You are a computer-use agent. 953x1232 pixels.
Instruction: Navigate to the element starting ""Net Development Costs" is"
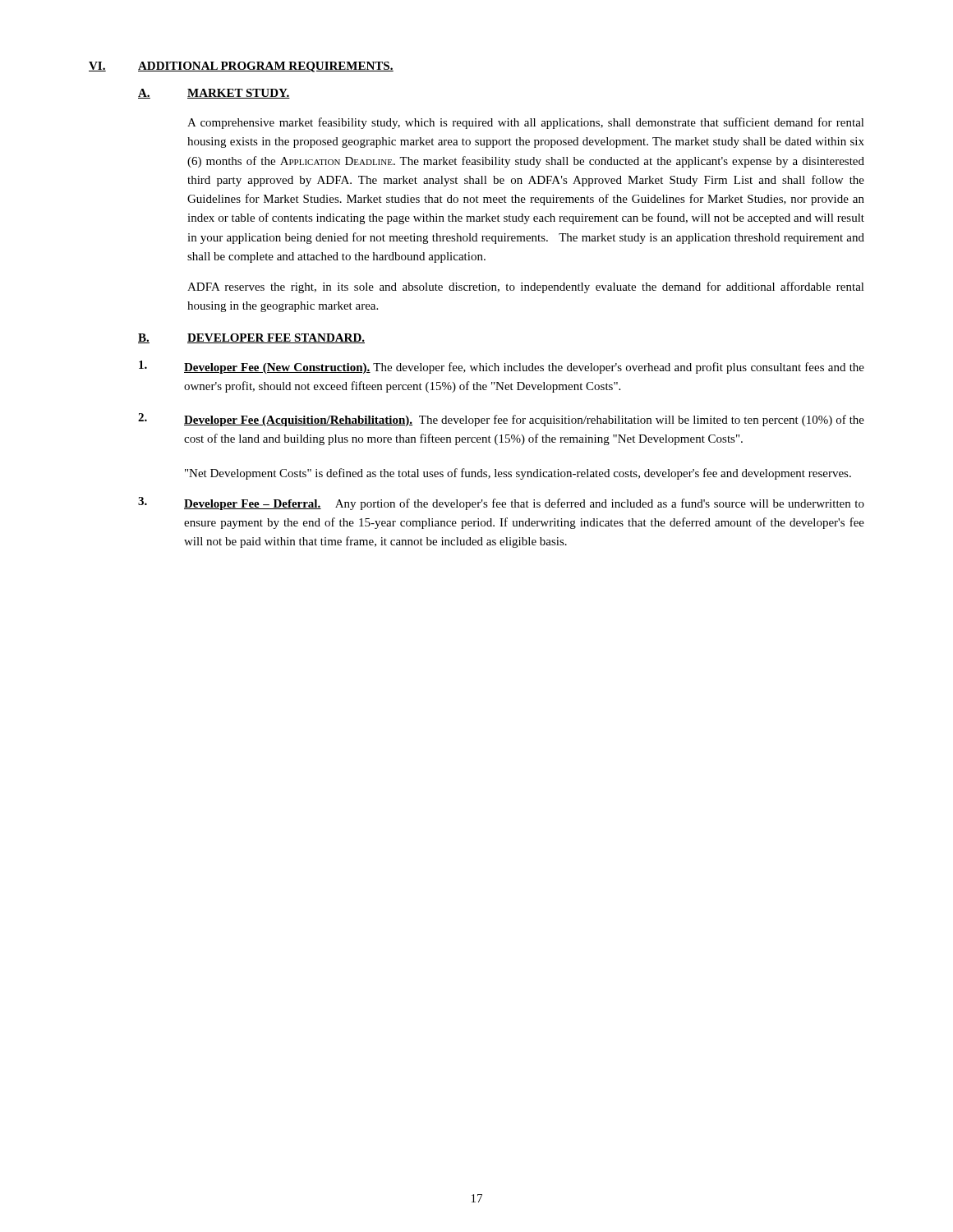[518, 473]
